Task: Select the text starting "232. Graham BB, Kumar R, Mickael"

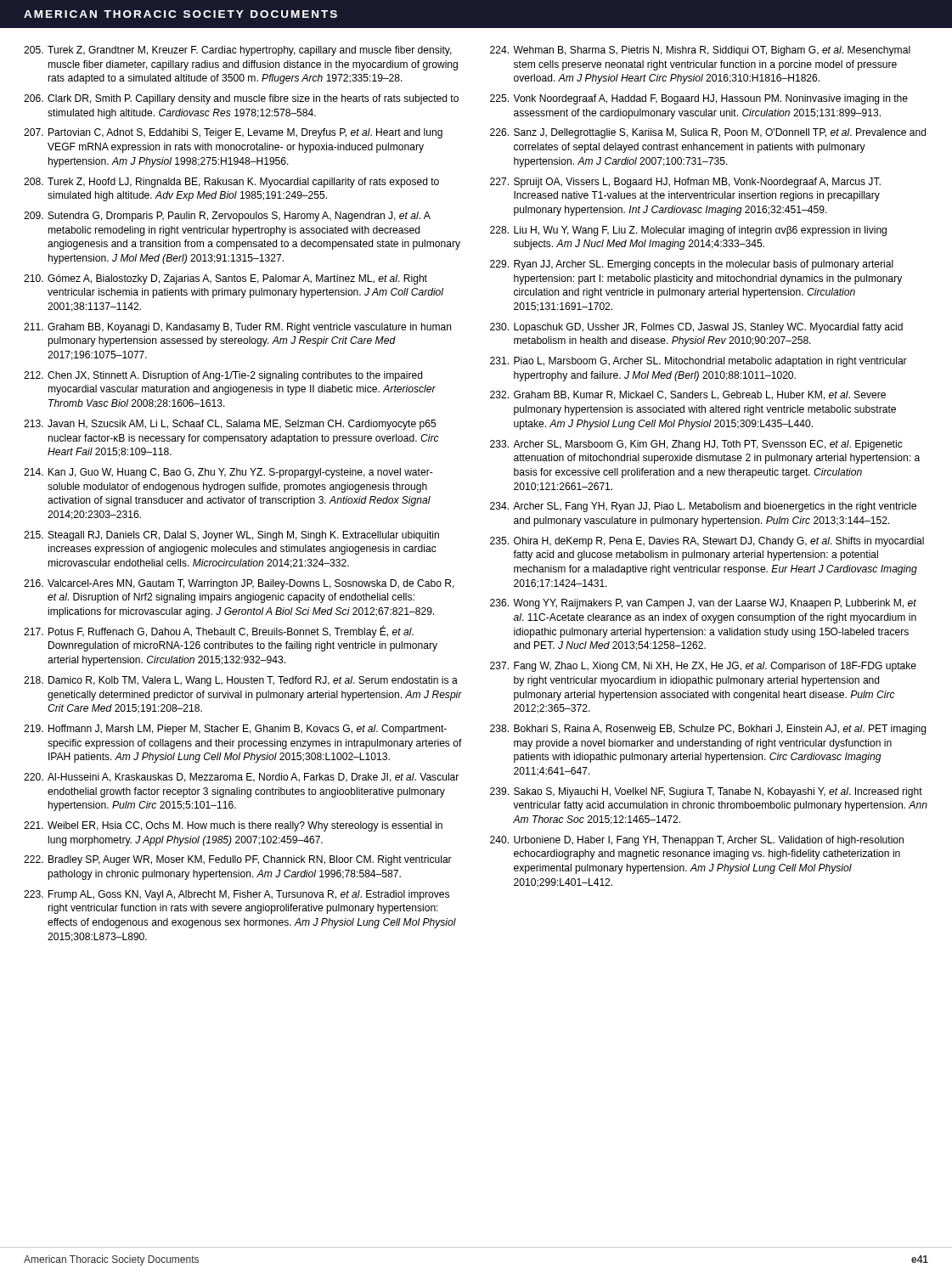Action: click(x=709, y=410)
